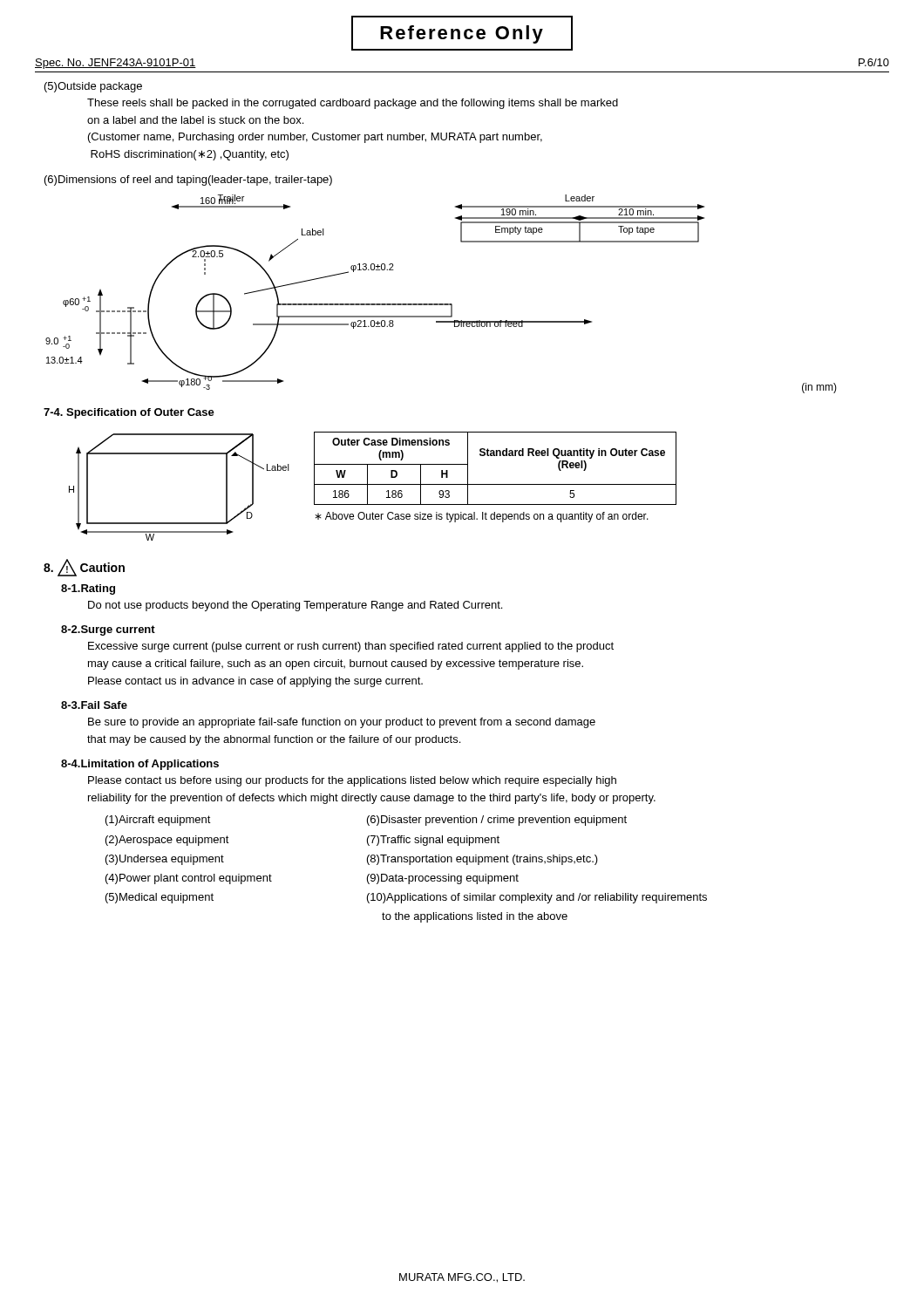
Task: Click where it says "(4)Power plant control equipment"
Action: (x=188, y=877)
